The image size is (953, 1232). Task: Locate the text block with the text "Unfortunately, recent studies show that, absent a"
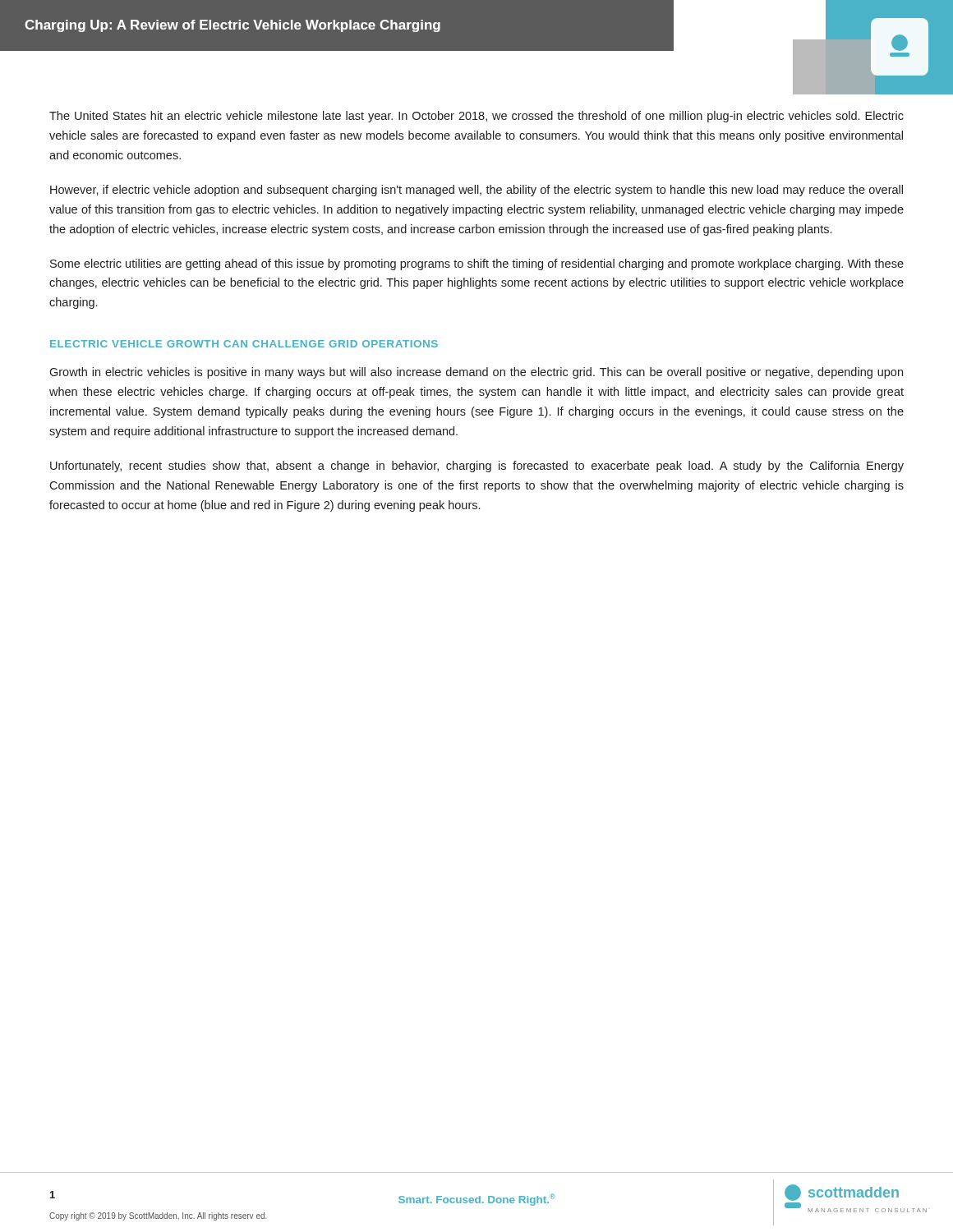476,485
